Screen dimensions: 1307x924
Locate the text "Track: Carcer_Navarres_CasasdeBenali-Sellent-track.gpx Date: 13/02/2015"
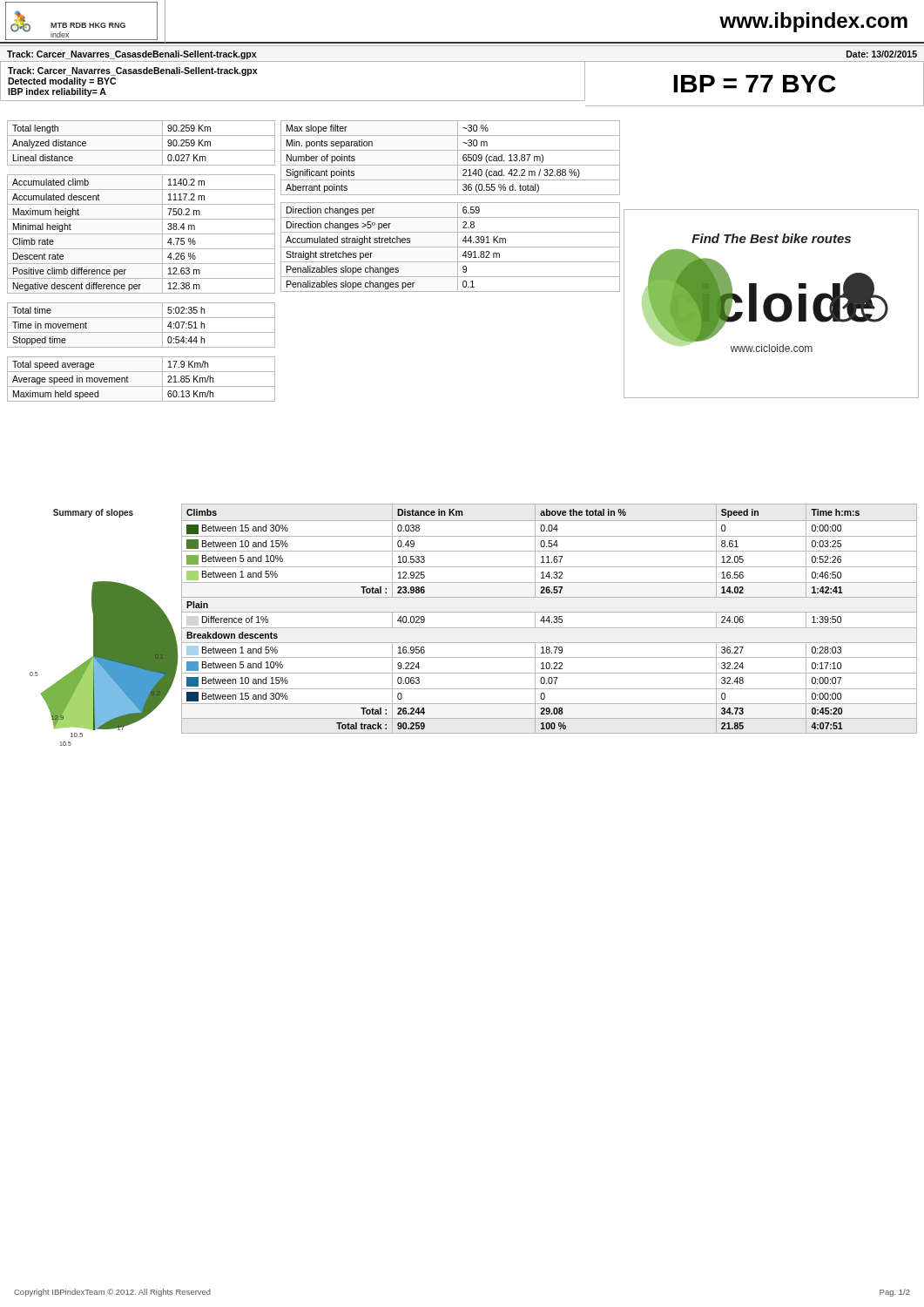point(462,54)
